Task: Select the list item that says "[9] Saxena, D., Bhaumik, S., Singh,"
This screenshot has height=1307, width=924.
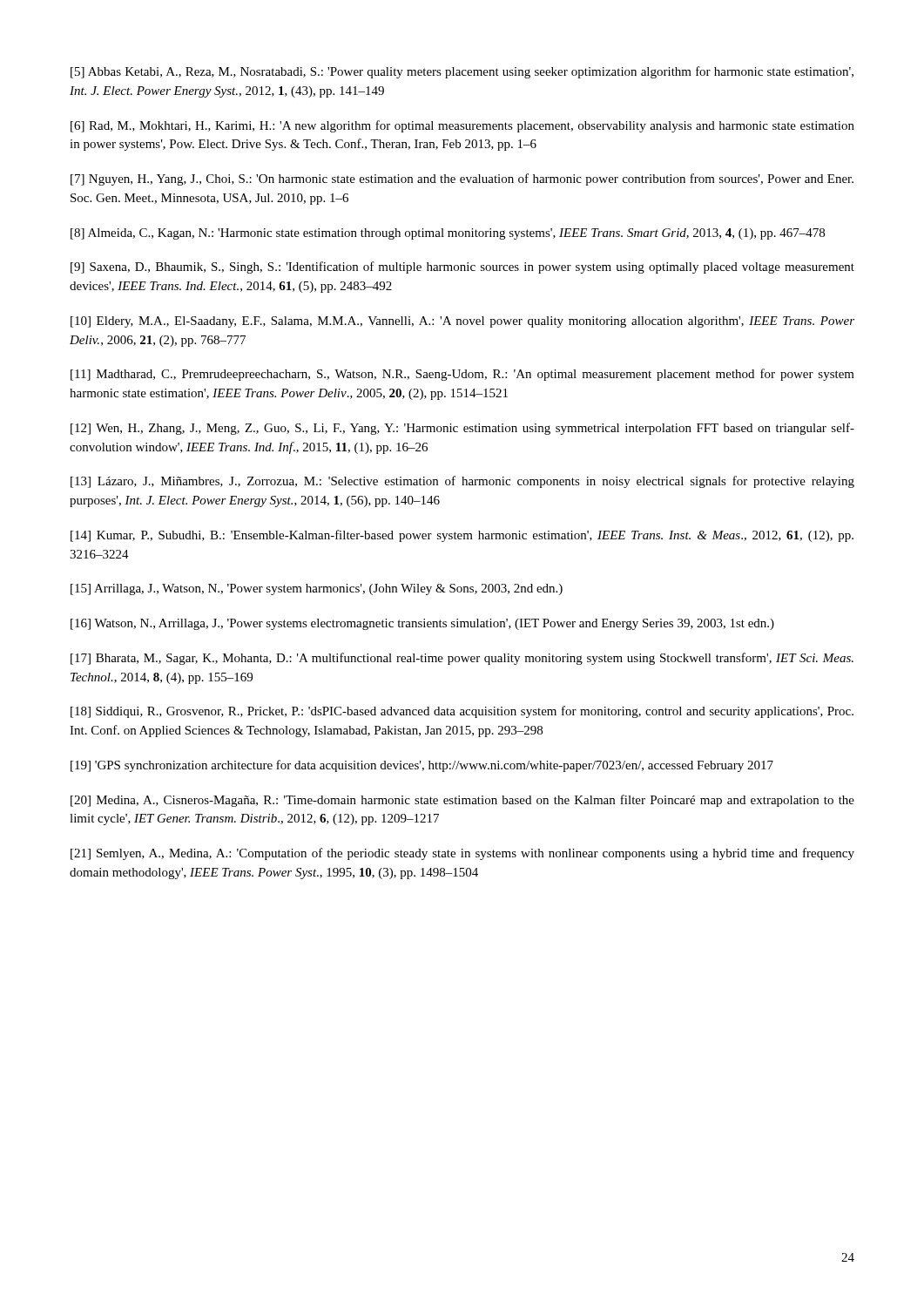Action: [462, 276]
